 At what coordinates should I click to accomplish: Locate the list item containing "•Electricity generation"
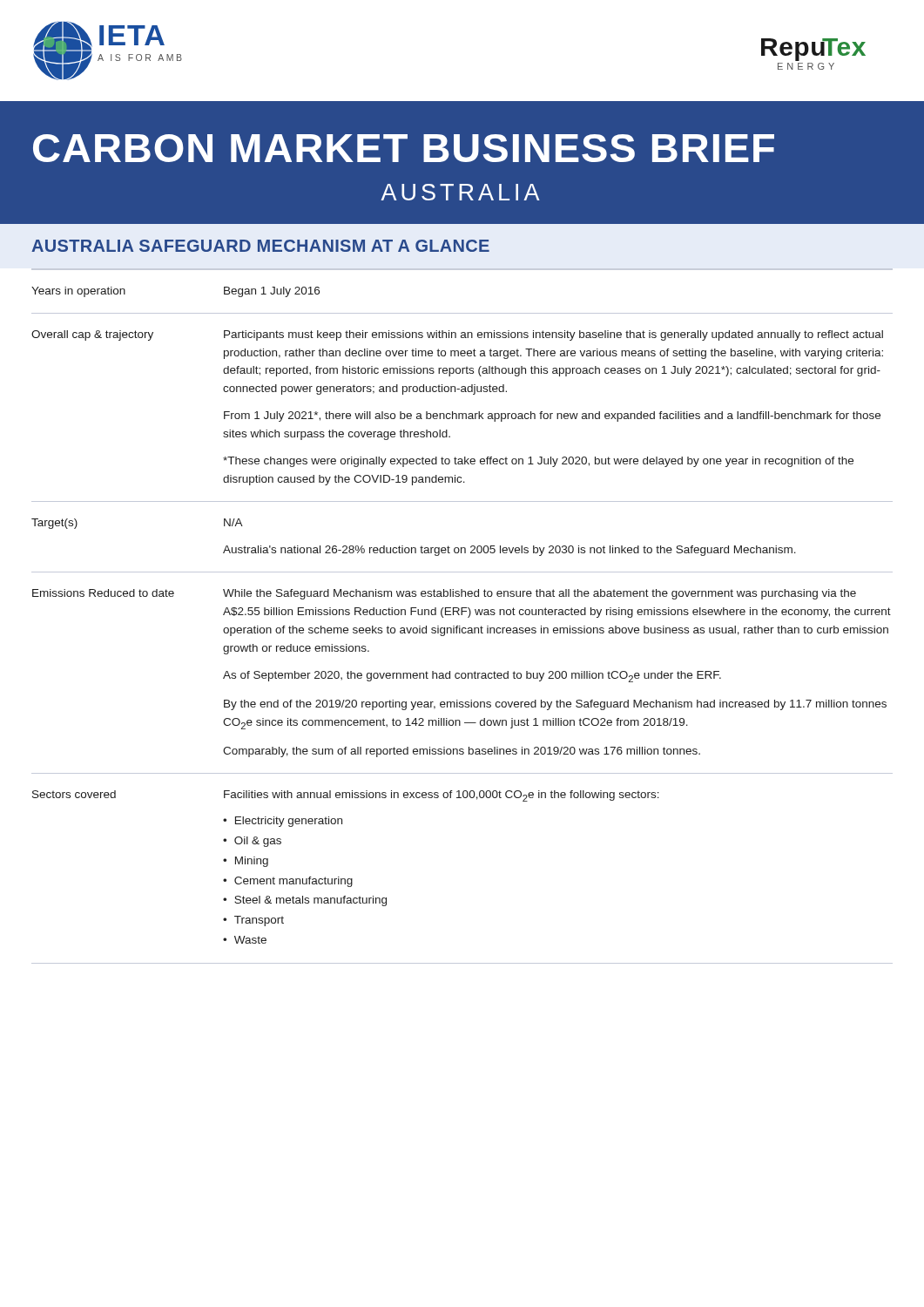(x=283, y=821)
